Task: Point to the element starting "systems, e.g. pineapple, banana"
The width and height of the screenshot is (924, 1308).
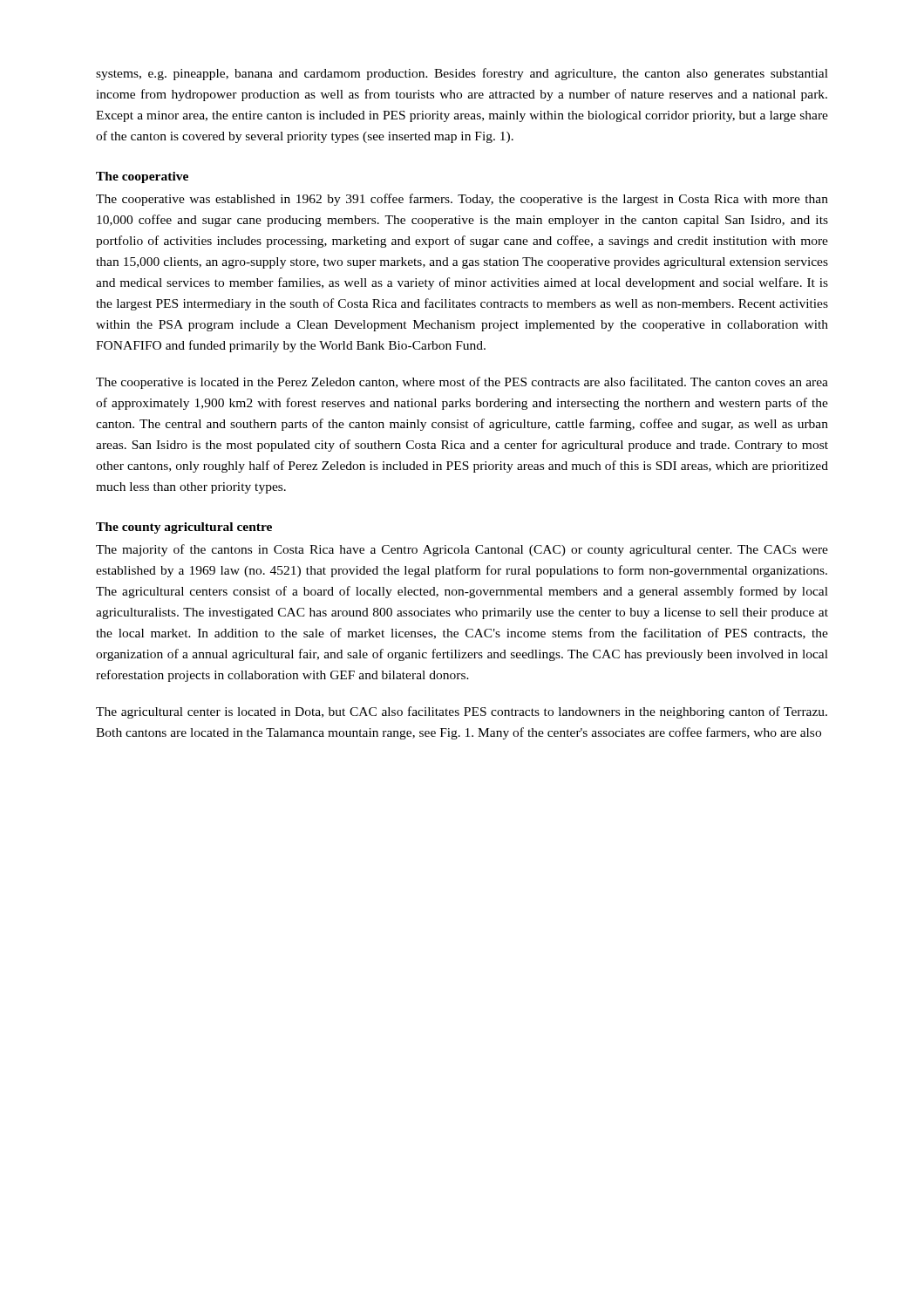Action: click(462, 104)
